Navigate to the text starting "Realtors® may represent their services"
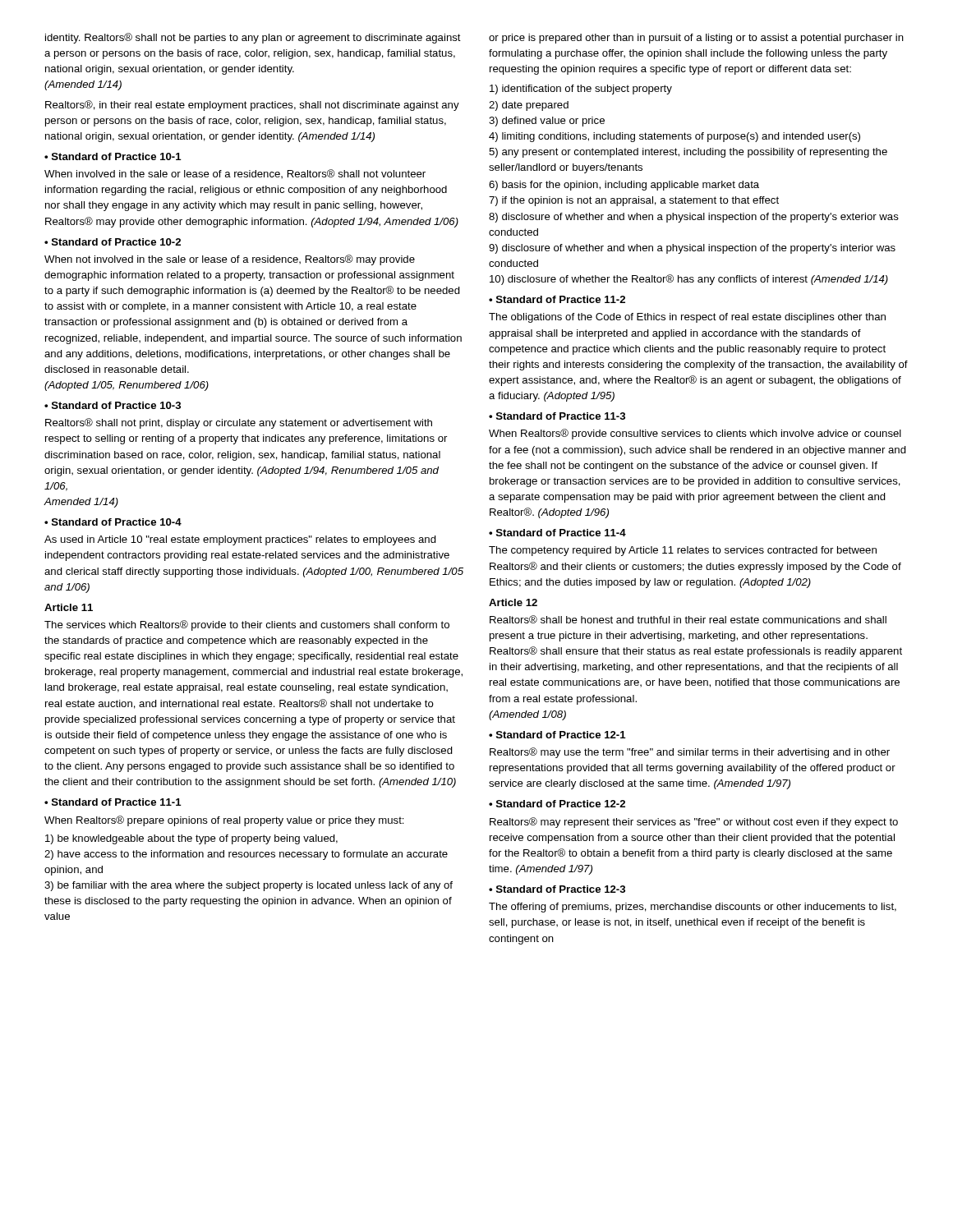 point(694,845)
